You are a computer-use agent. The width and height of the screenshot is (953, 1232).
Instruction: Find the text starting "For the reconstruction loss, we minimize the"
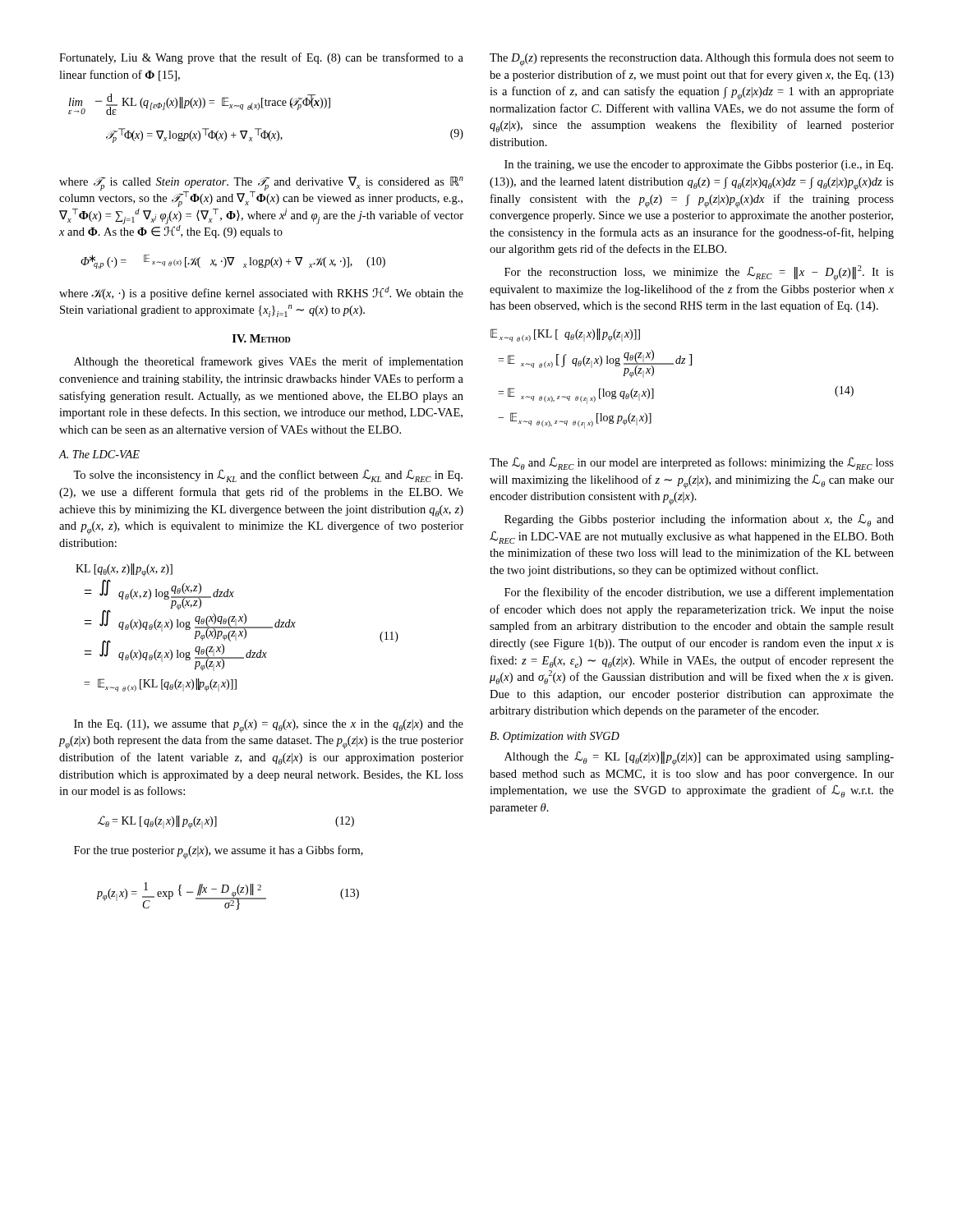click(x=692, y=289)
